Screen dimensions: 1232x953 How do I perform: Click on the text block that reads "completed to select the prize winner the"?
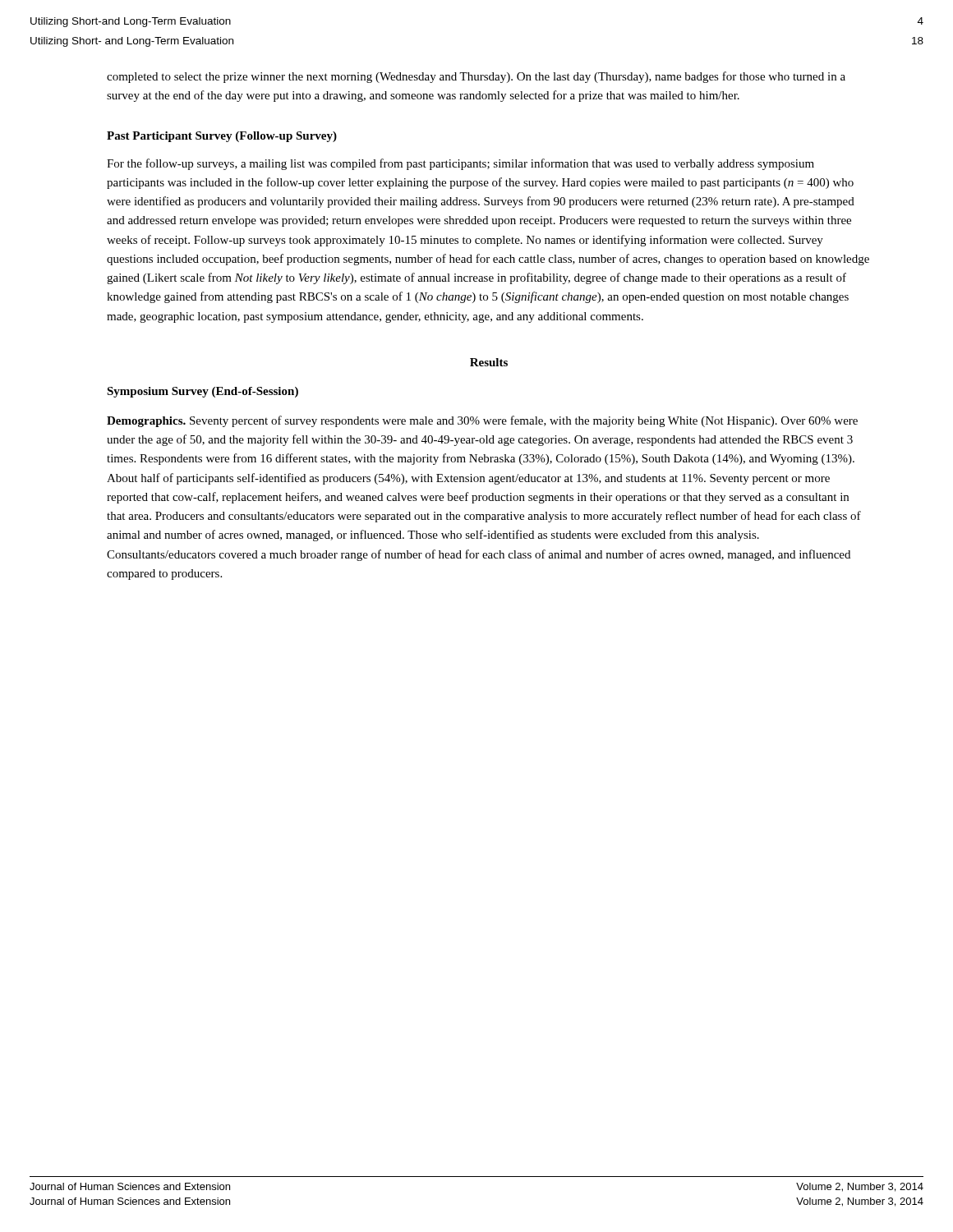(x=489, y=86)
